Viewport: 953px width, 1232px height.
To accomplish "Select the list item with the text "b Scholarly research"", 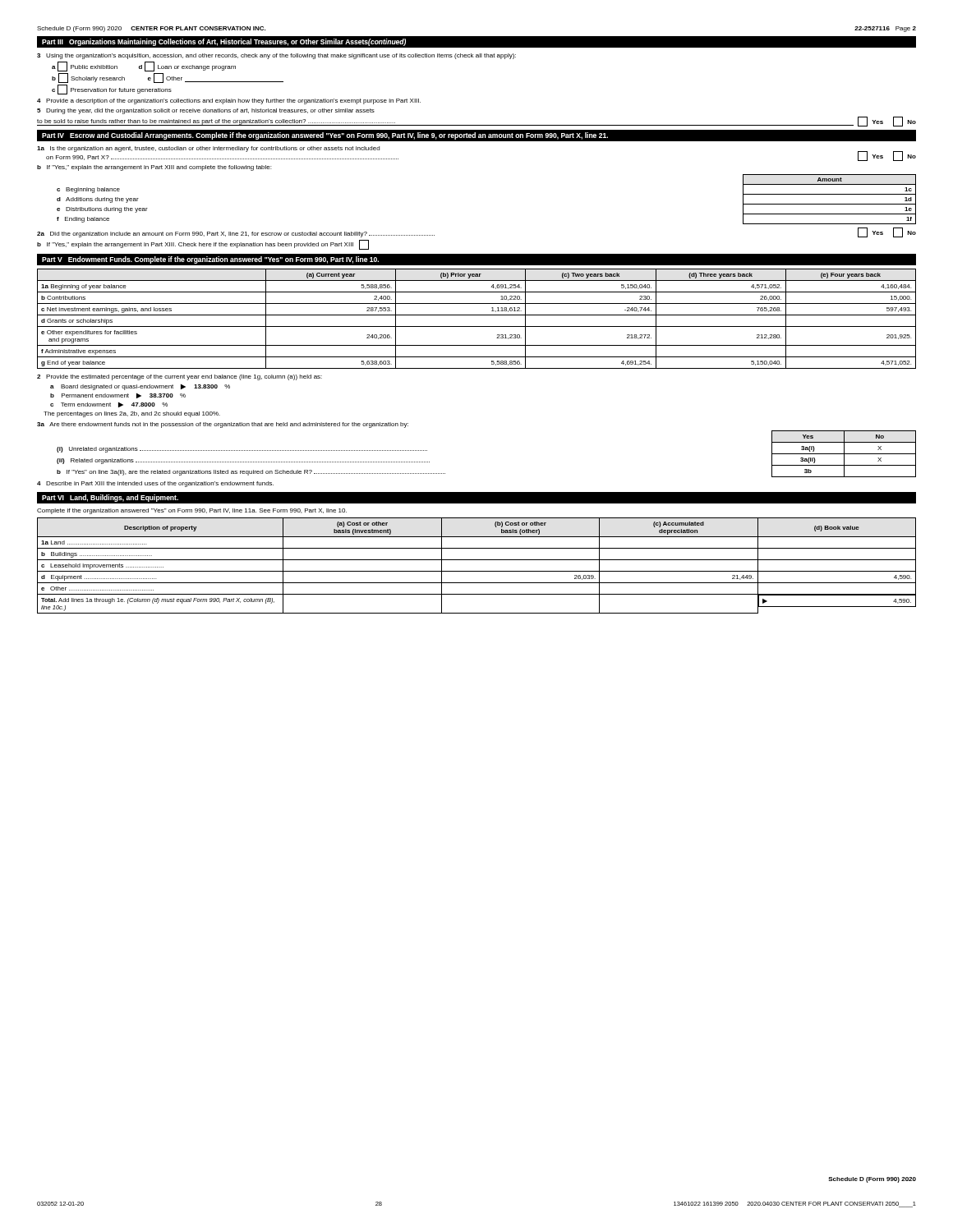I will (168, 78).
